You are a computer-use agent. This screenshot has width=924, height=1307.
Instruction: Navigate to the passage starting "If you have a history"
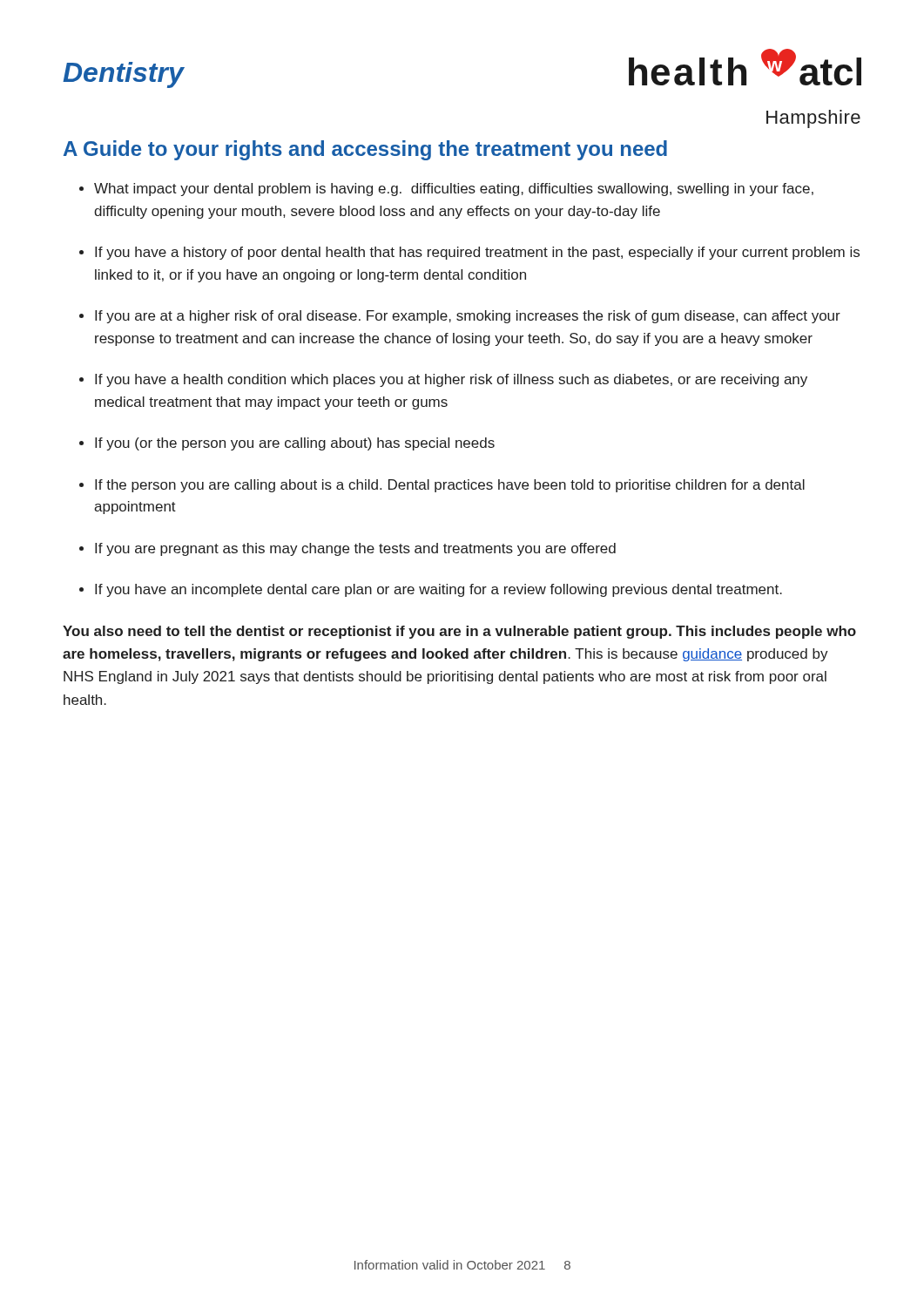(x=477, y=263)
